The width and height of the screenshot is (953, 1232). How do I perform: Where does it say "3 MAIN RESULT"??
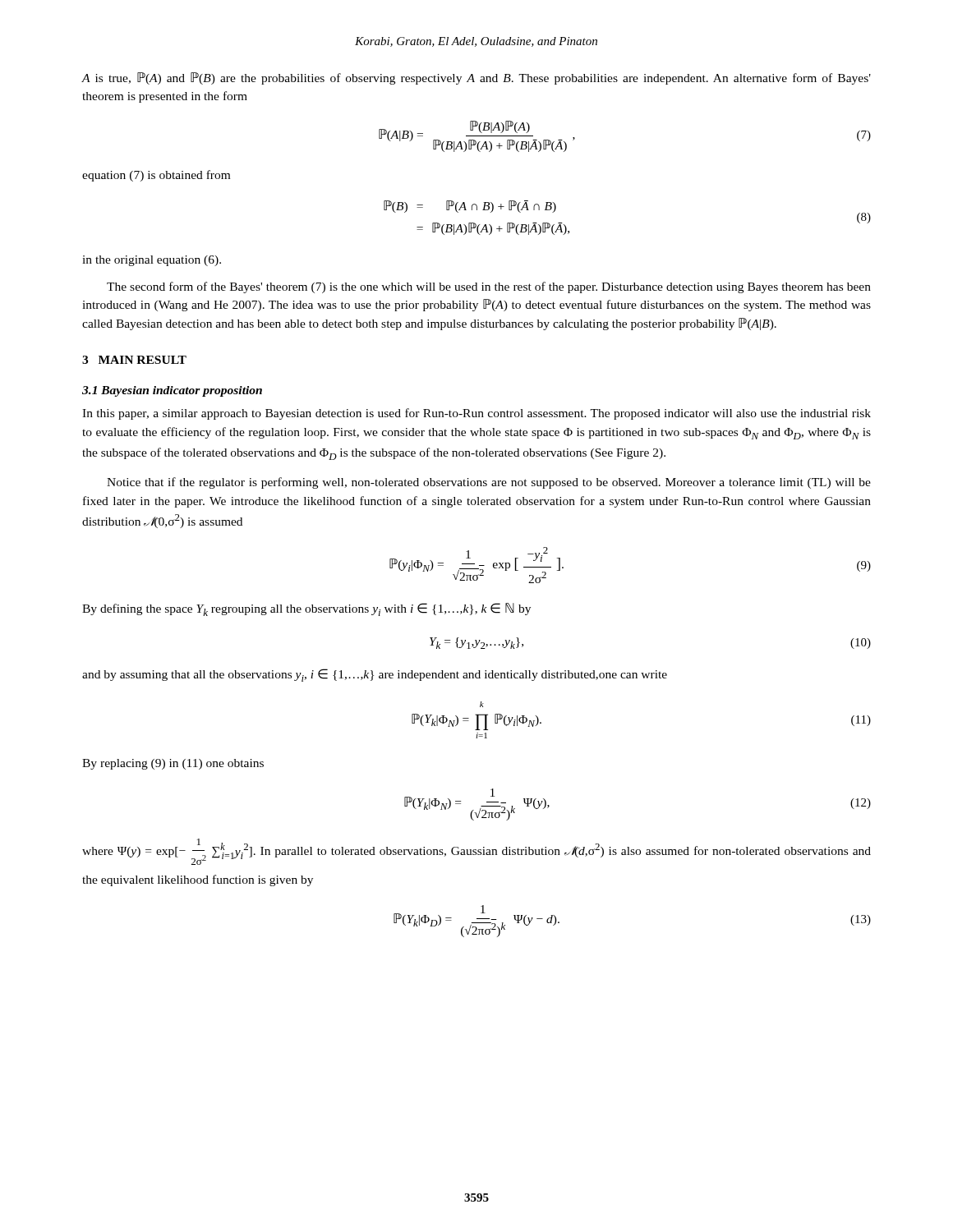134,360
